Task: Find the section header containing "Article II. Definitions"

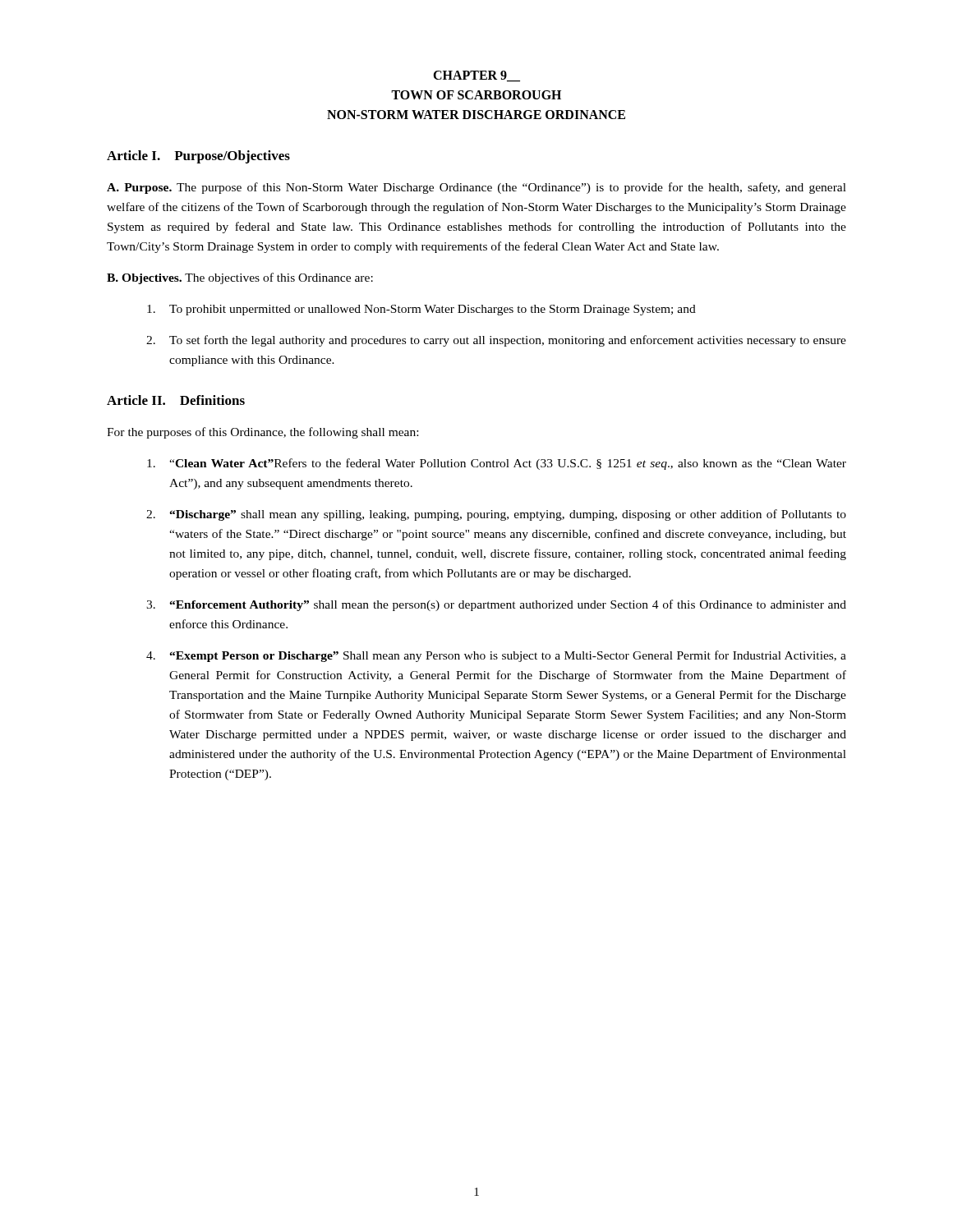Action: coord(176,401)
